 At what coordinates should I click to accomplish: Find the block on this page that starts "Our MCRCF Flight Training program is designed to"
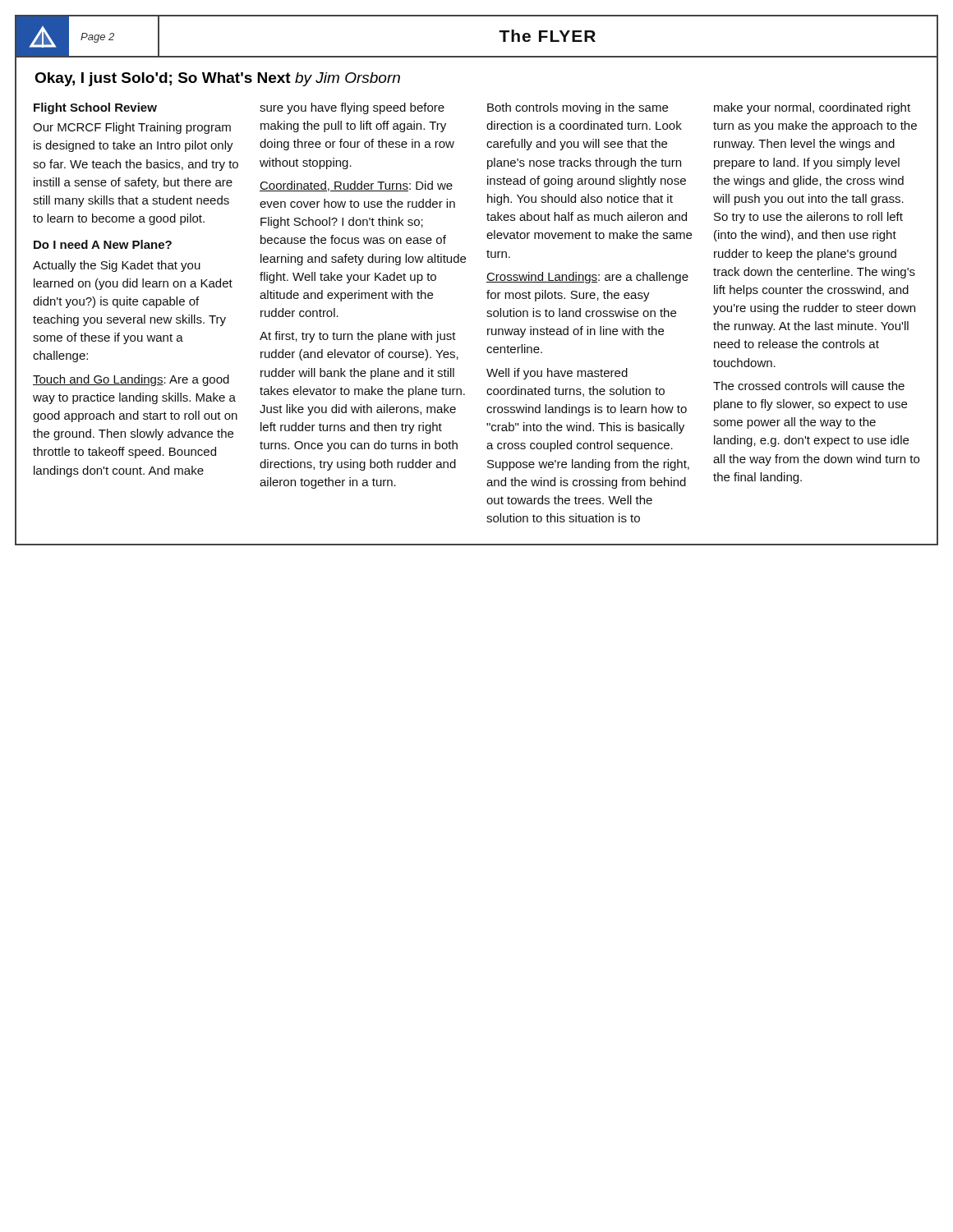[136, 173]
